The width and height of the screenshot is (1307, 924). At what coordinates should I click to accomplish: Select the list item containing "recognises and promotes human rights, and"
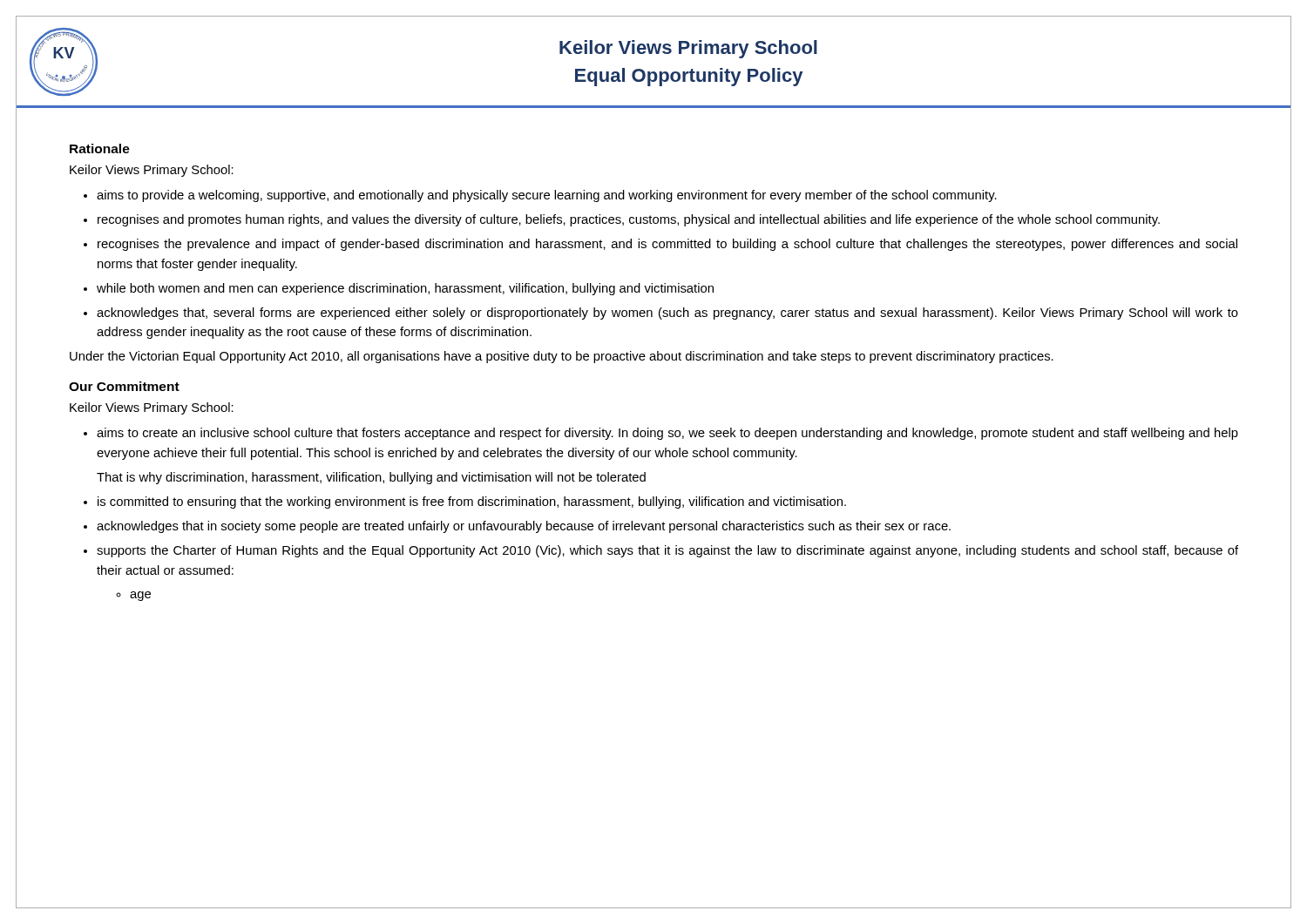pos(629,219)
